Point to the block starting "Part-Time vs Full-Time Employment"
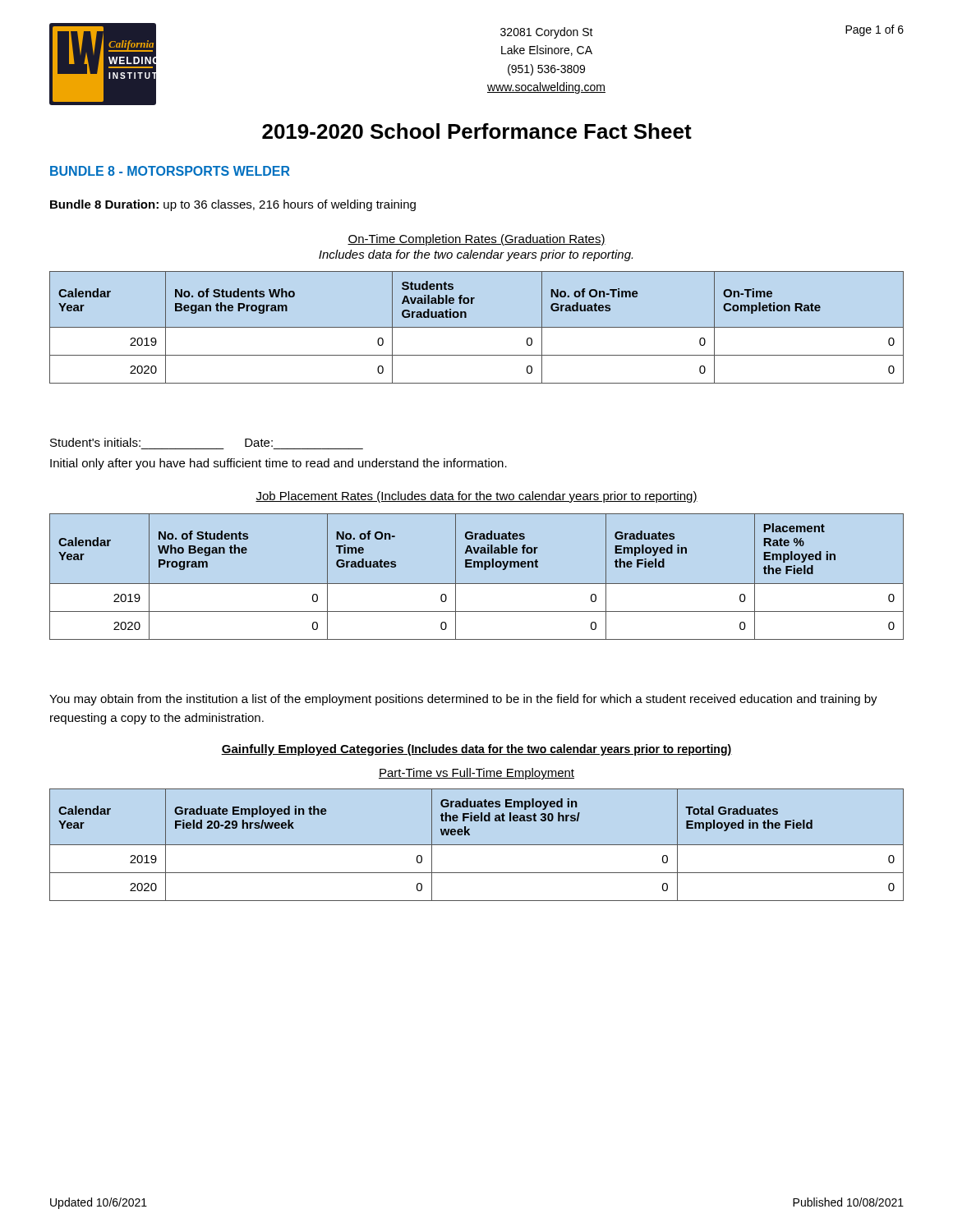The height and width of the screenshot is (1232, 953). click(x=476, y=772)
